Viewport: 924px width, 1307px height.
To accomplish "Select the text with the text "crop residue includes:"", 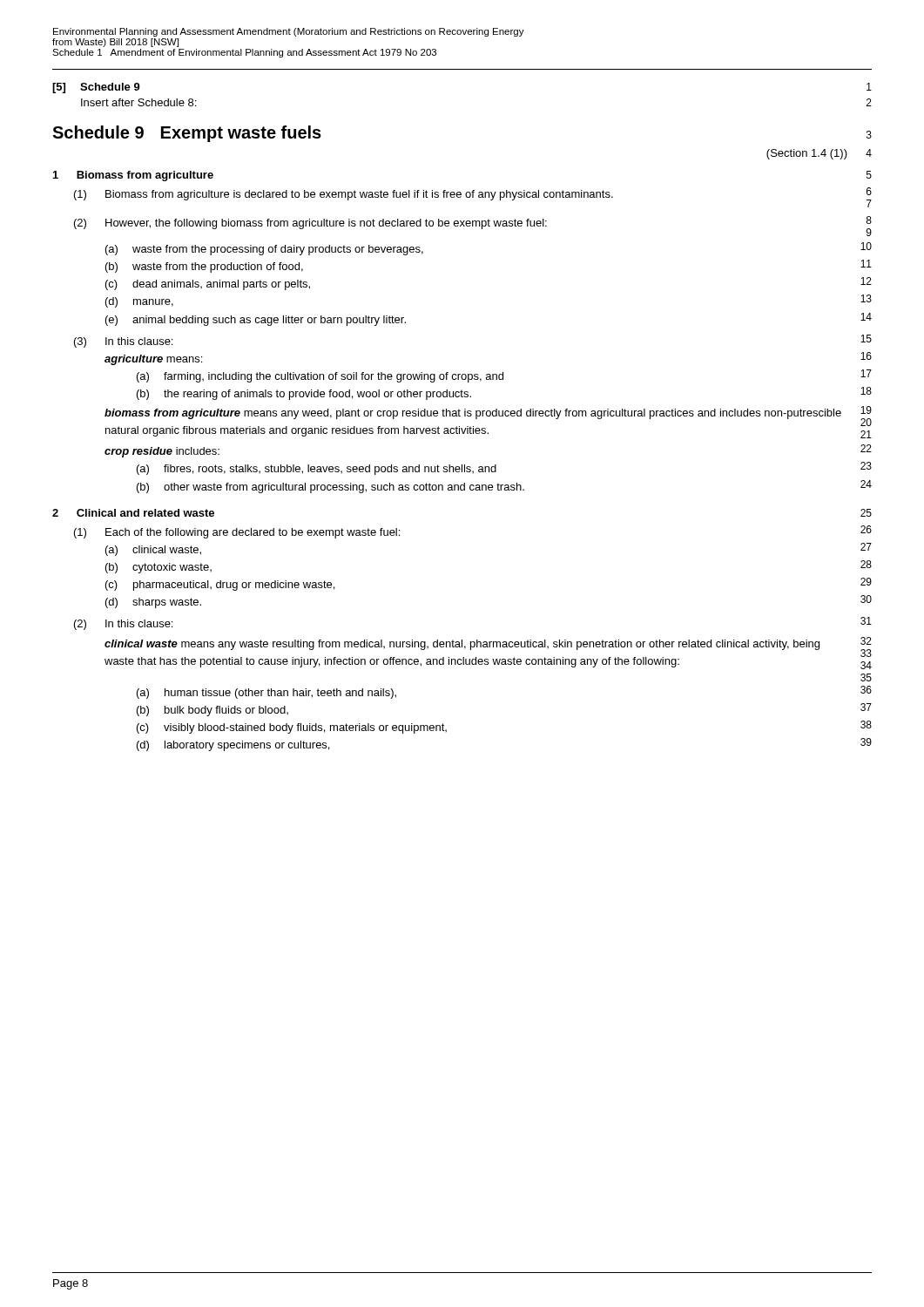I will (162, 451).
